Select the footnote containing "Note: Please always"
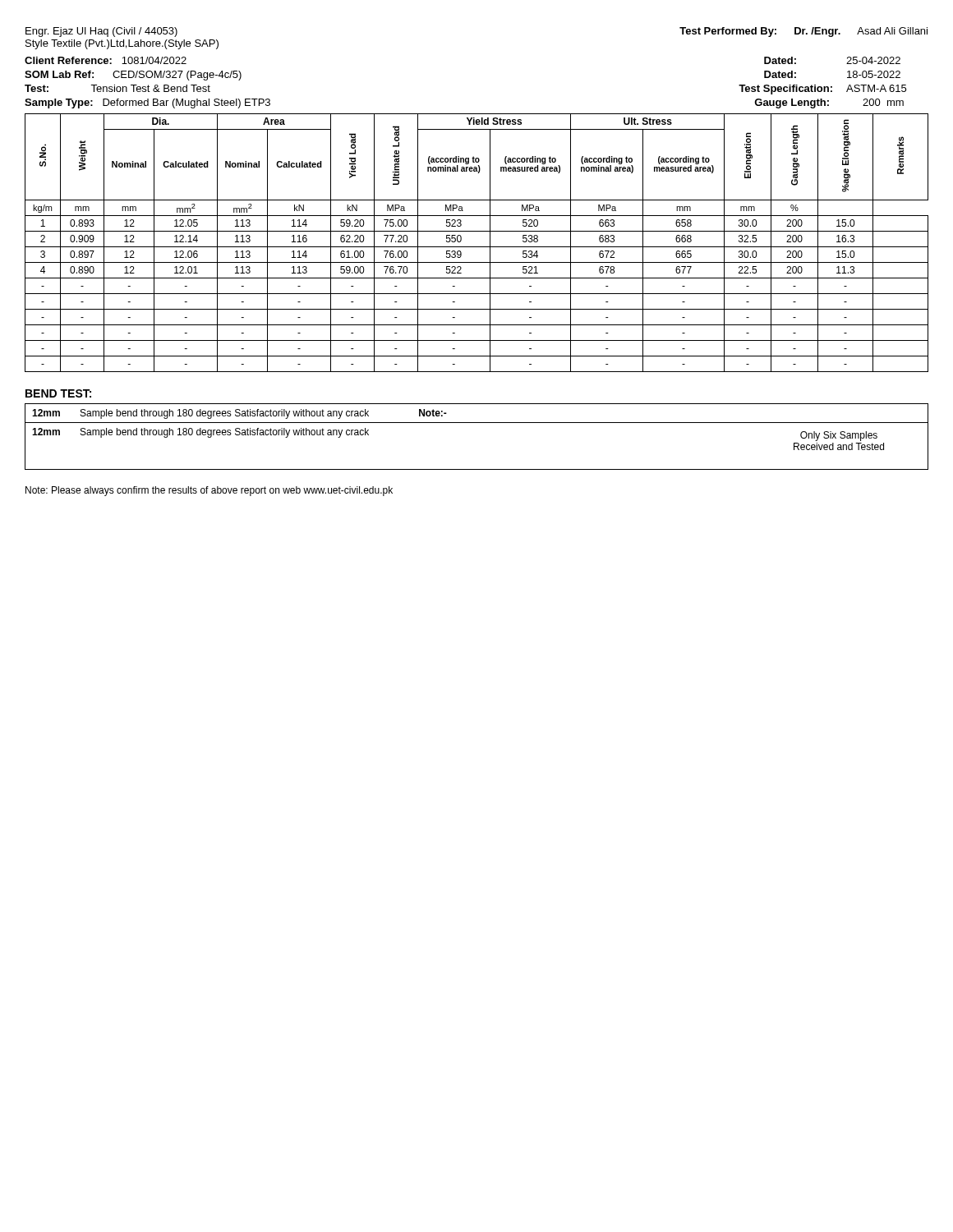The image size is (953, 1232). point(209,491)
